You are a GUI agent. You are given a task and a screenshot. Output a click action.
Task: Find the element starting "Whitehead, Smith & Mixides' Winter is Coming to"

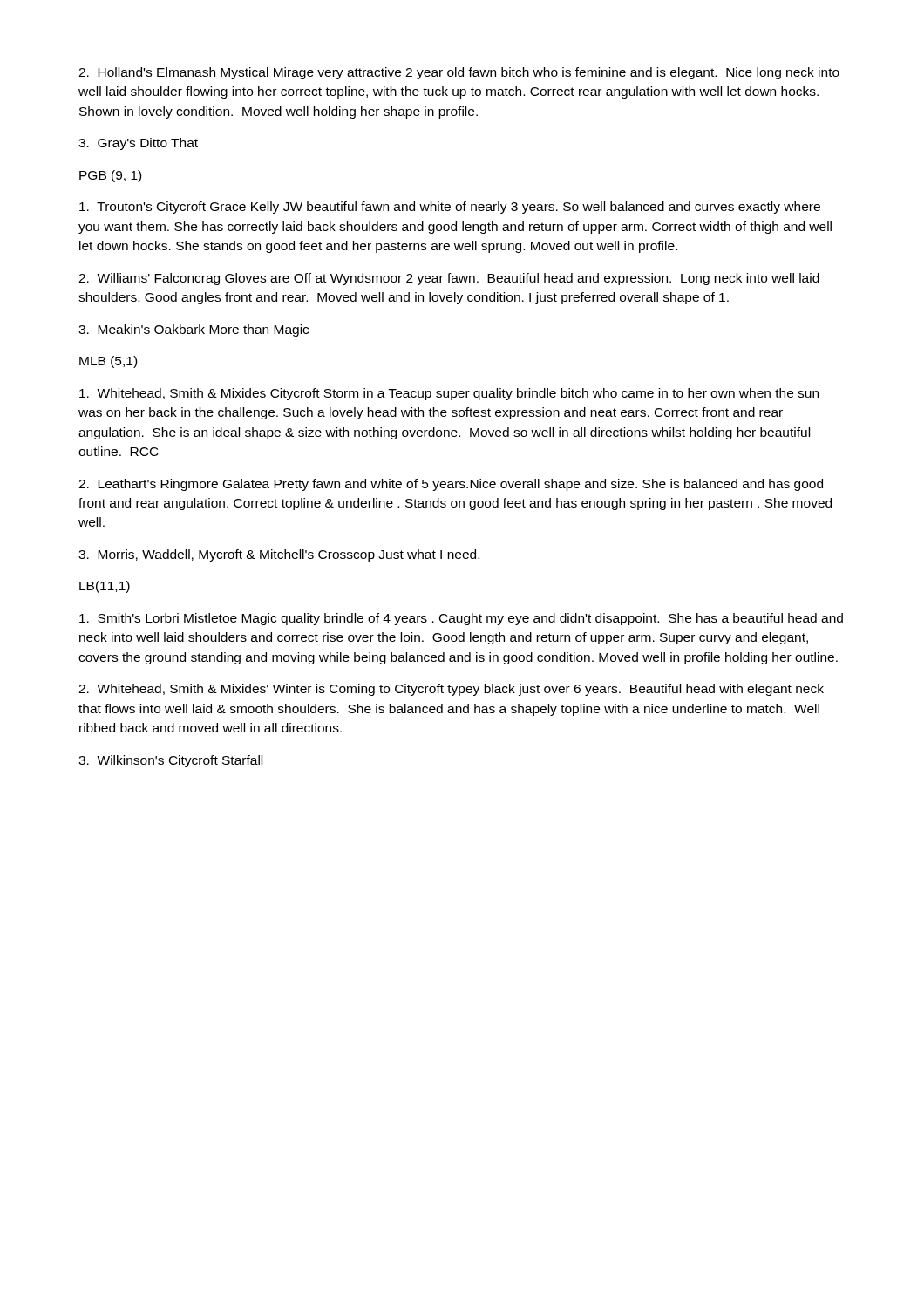(451, 708)
